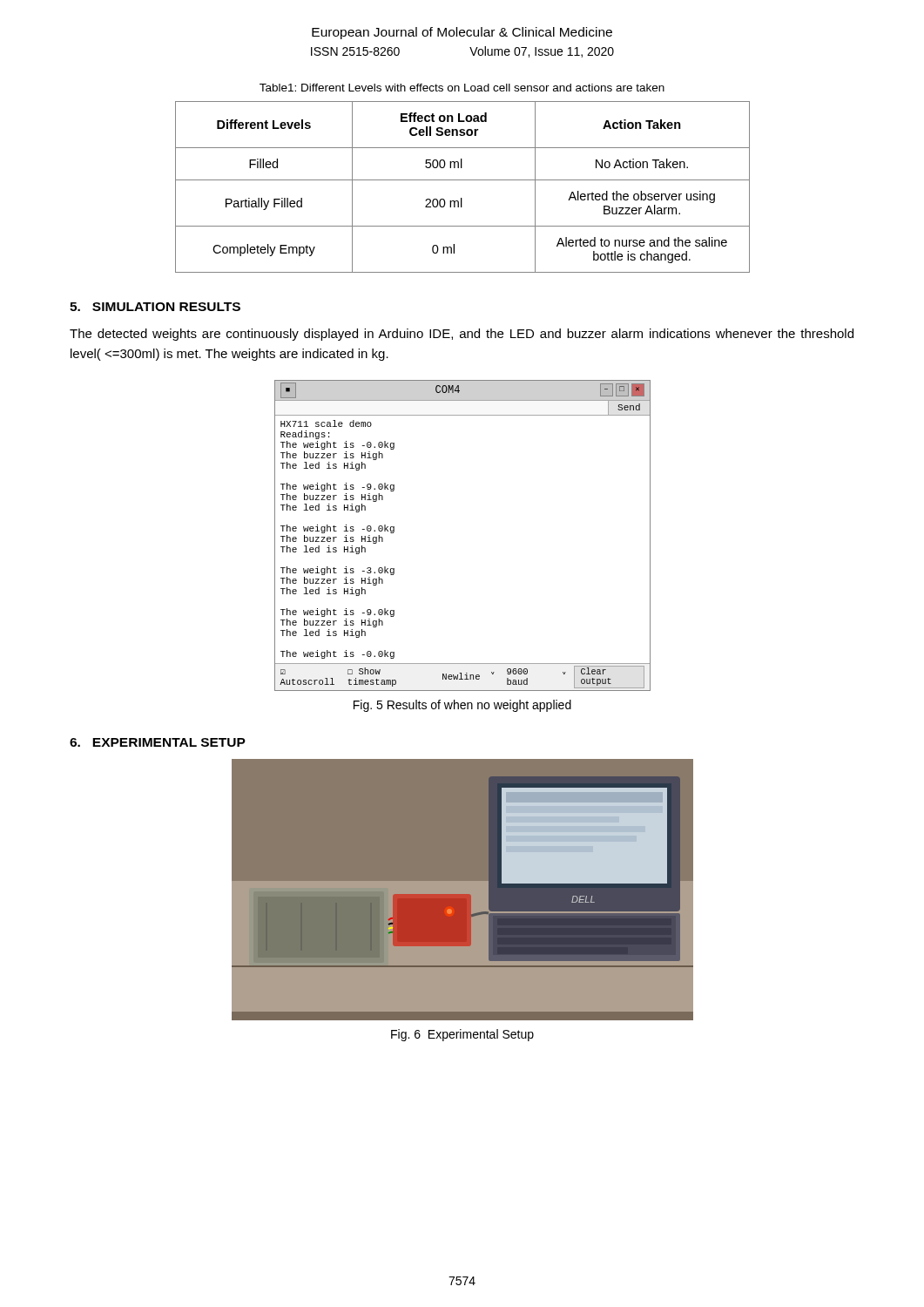Find the screenshot
924x1307 pixels.
click(x=462, y=535)
